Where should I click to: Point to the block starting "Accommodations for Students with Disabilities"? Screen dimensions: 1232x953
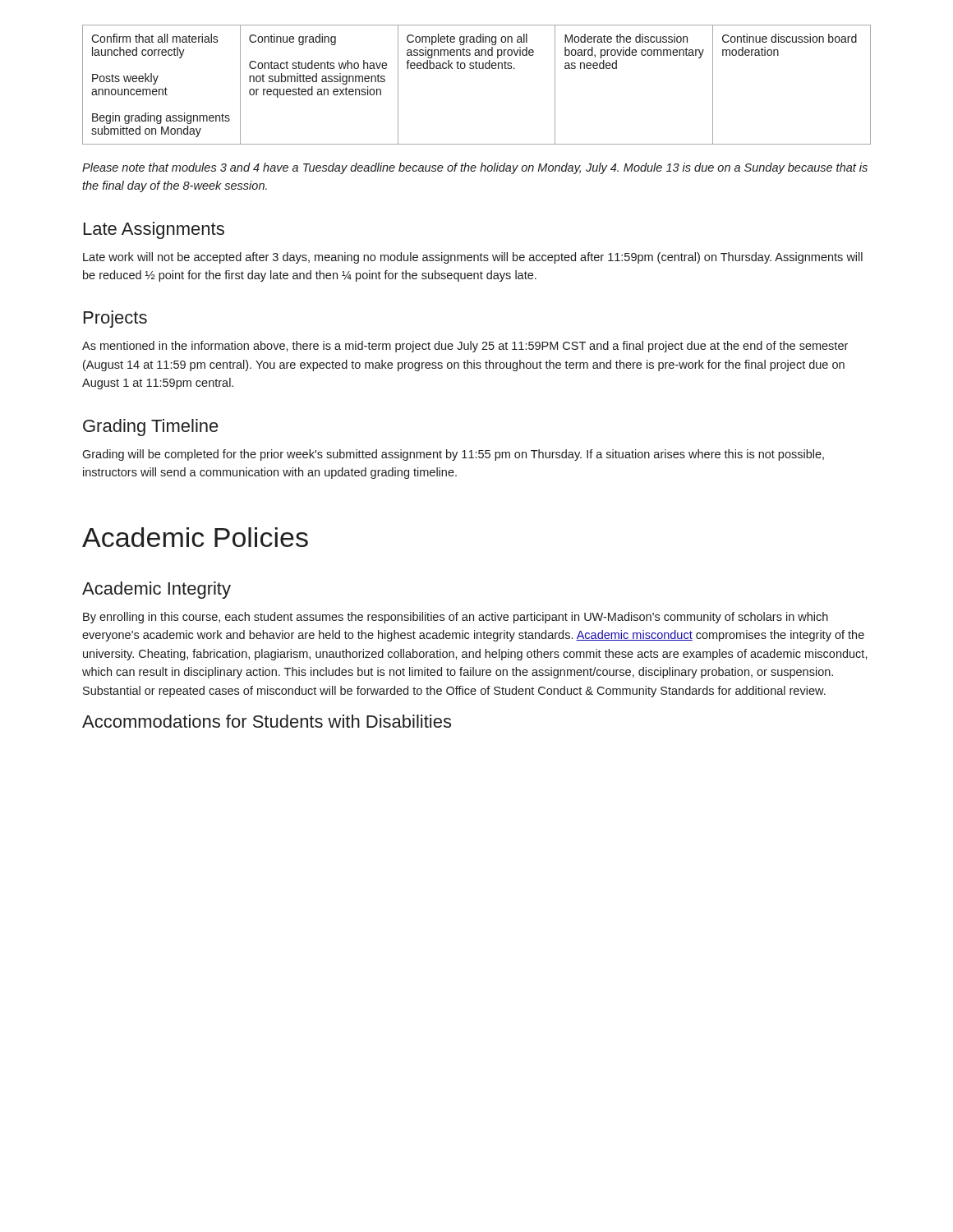267,721
